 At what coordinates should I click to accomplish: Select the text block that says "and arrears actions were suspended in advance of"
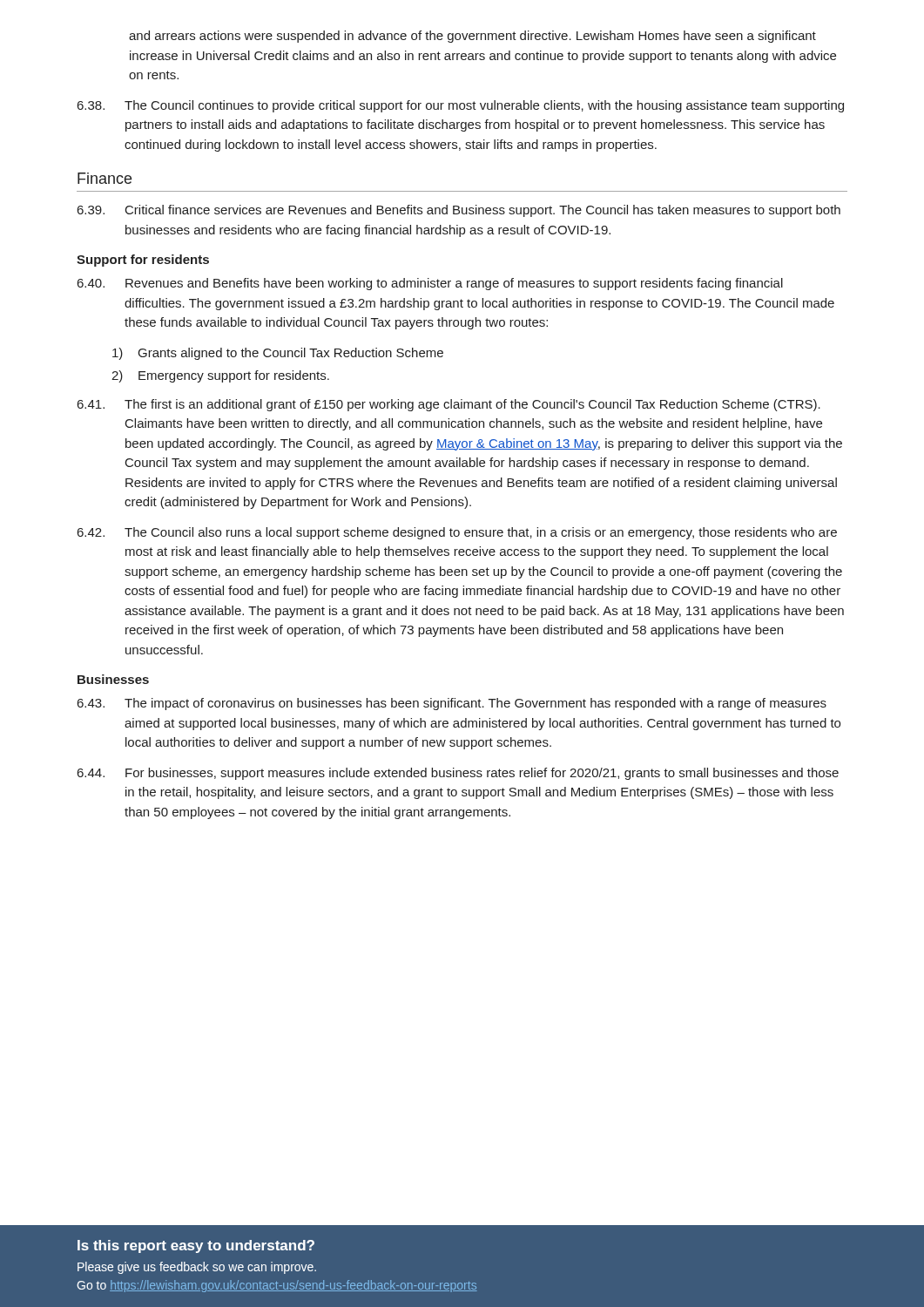(483, 55)
